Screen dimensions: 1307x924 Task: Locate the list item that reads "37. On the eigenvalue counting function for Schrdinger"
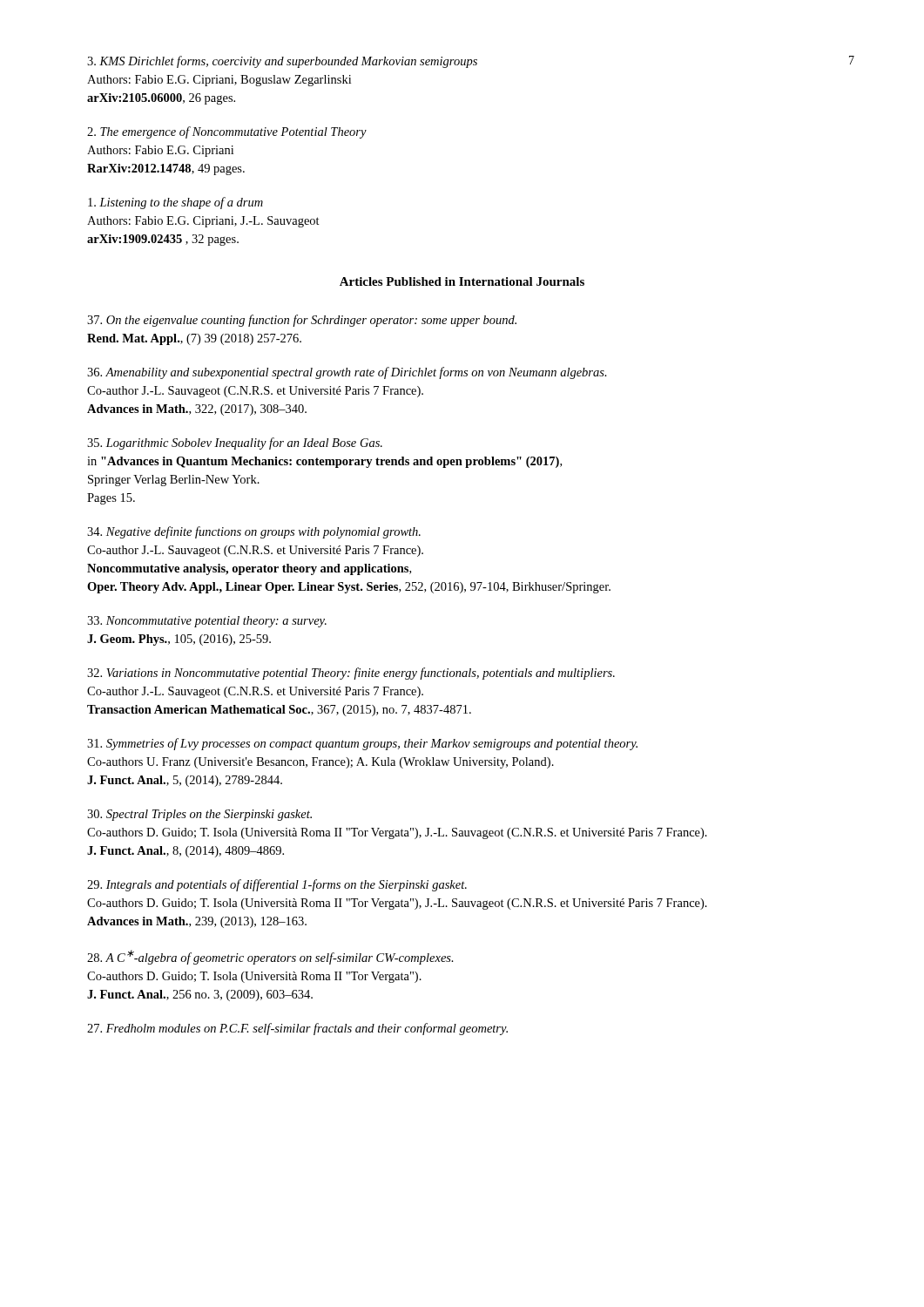pyautogui.click(x=462, y=329)
